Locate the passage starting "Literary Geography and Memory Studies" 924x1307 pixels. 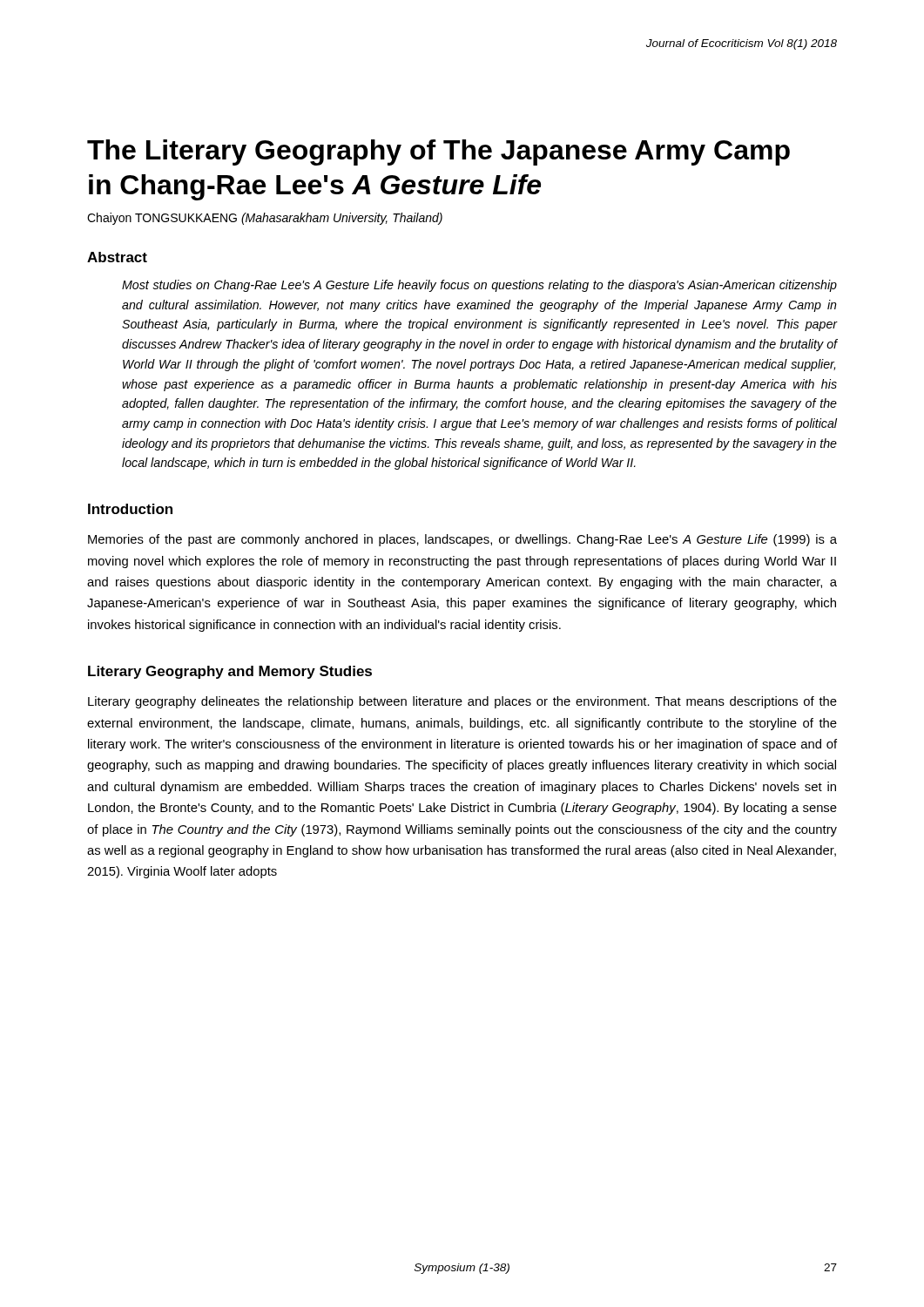(x=230, y=672)
